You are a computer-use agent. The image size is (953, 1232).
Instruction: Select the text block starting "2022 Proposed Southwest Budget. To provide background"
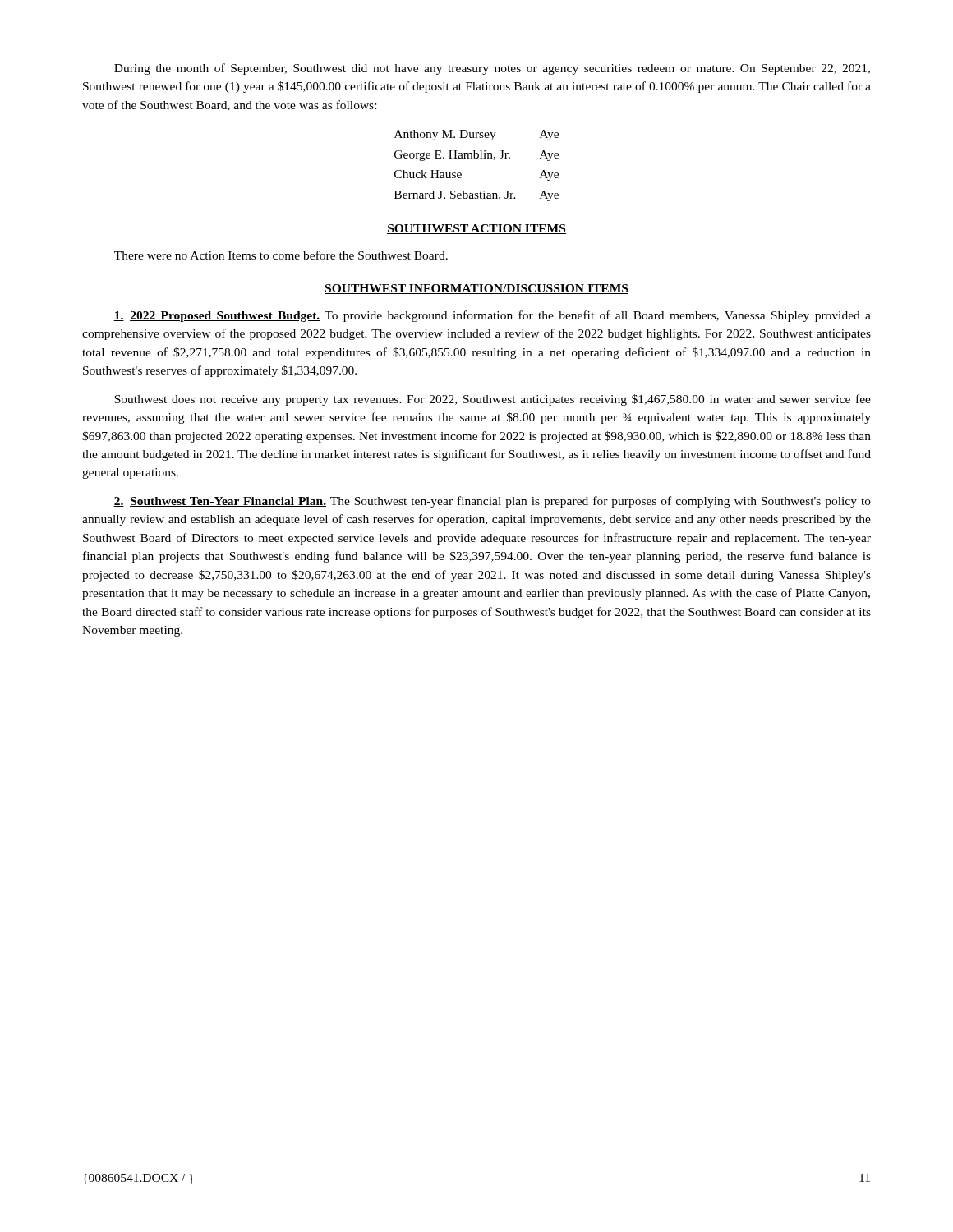click(x=476, y=343)
